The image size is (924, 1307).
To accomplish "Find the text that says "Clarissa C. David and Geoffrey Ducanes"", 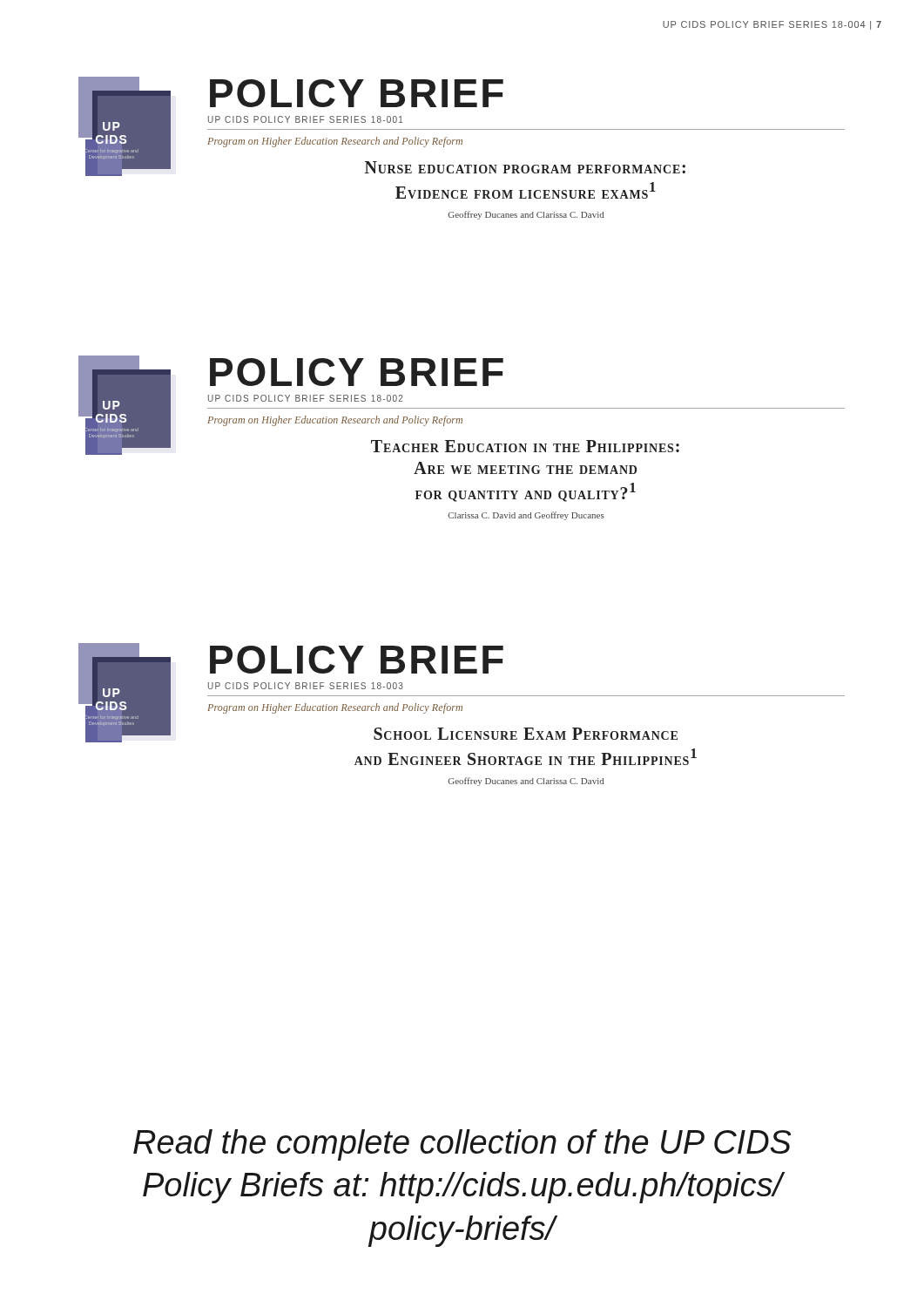I will (526, 515).
